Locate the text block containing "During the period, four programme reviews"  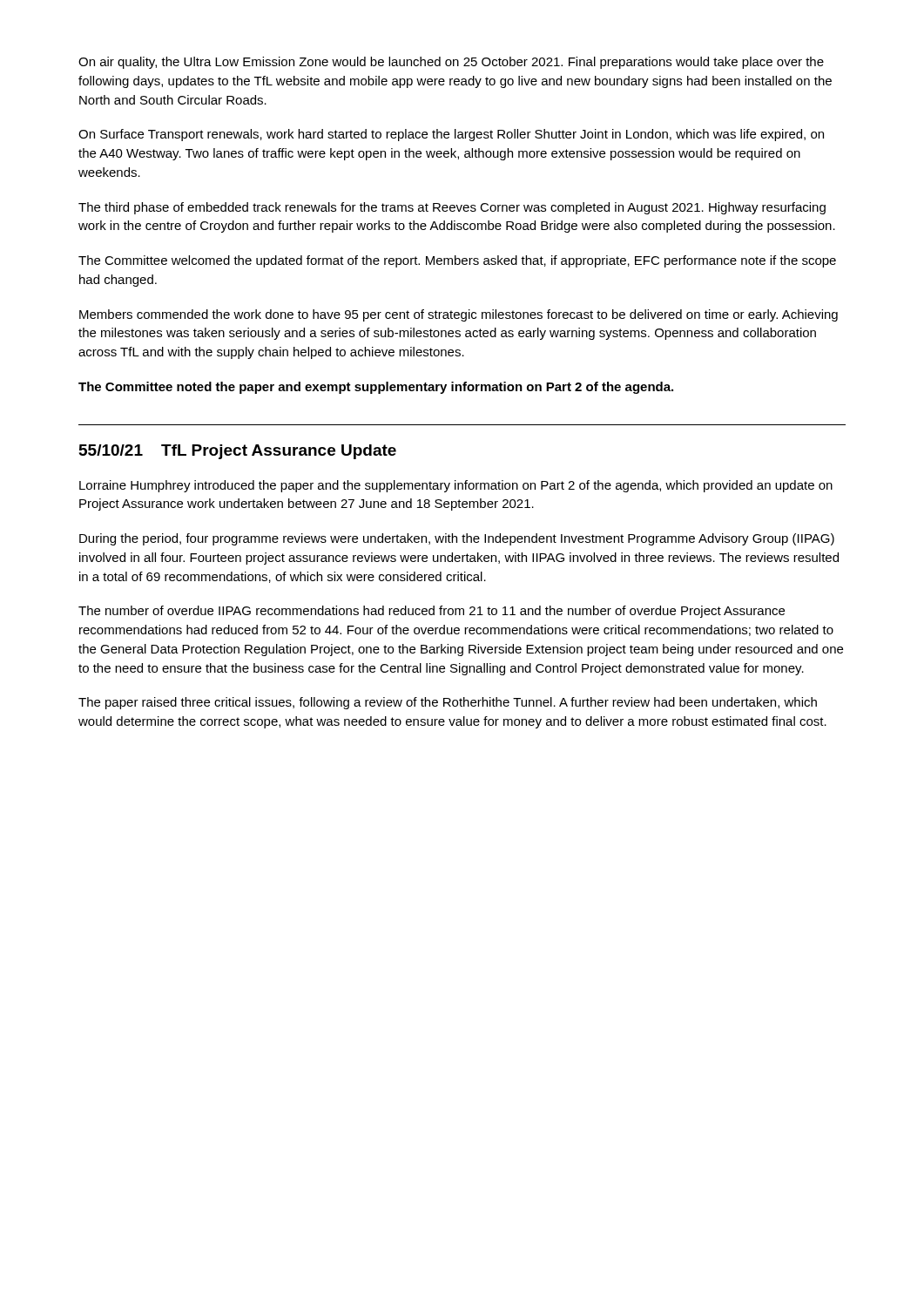(x=459, y=557)
